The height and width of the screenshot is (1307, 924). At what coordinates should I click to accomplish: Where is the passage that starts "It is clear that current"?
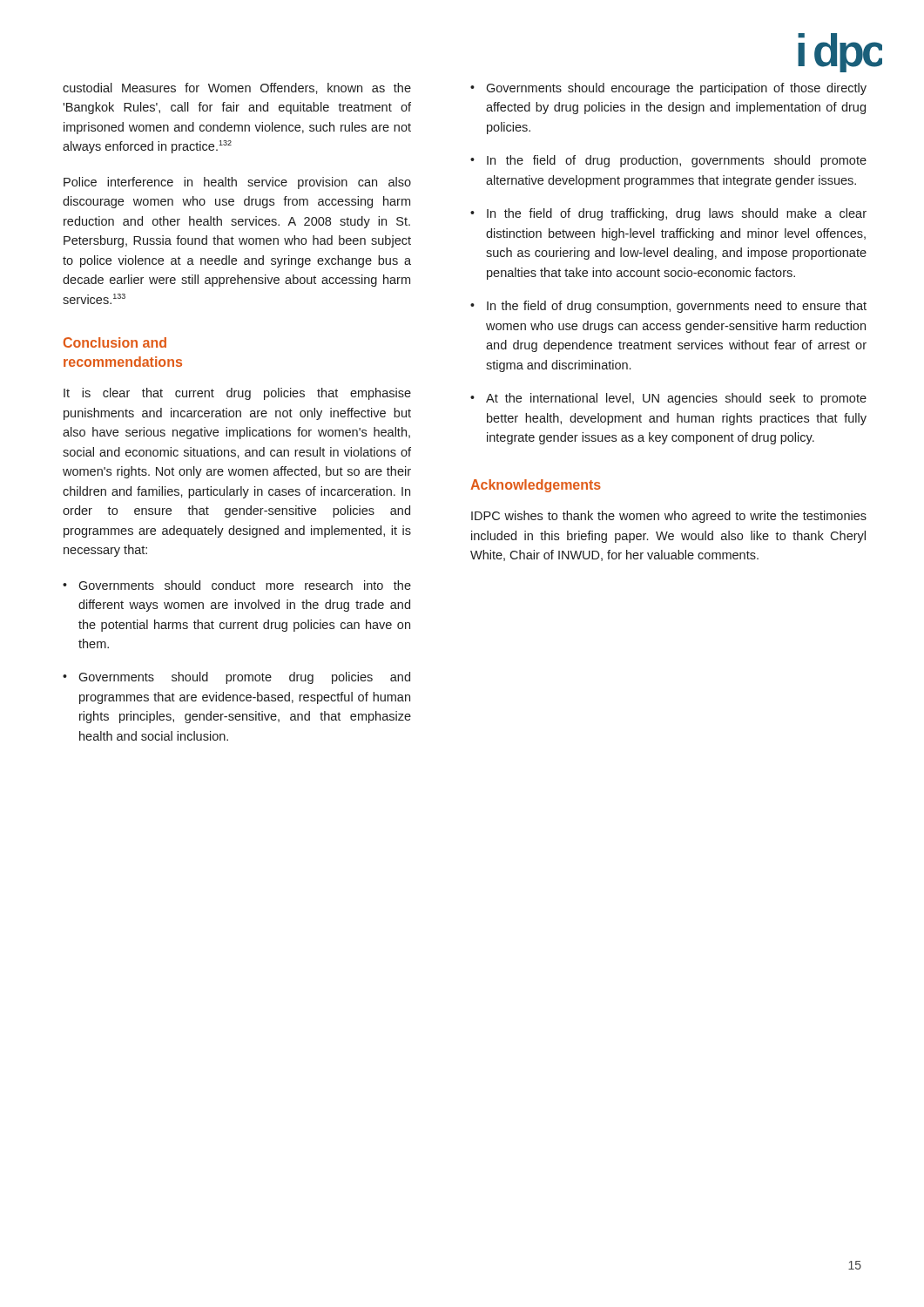coord(237,472)
